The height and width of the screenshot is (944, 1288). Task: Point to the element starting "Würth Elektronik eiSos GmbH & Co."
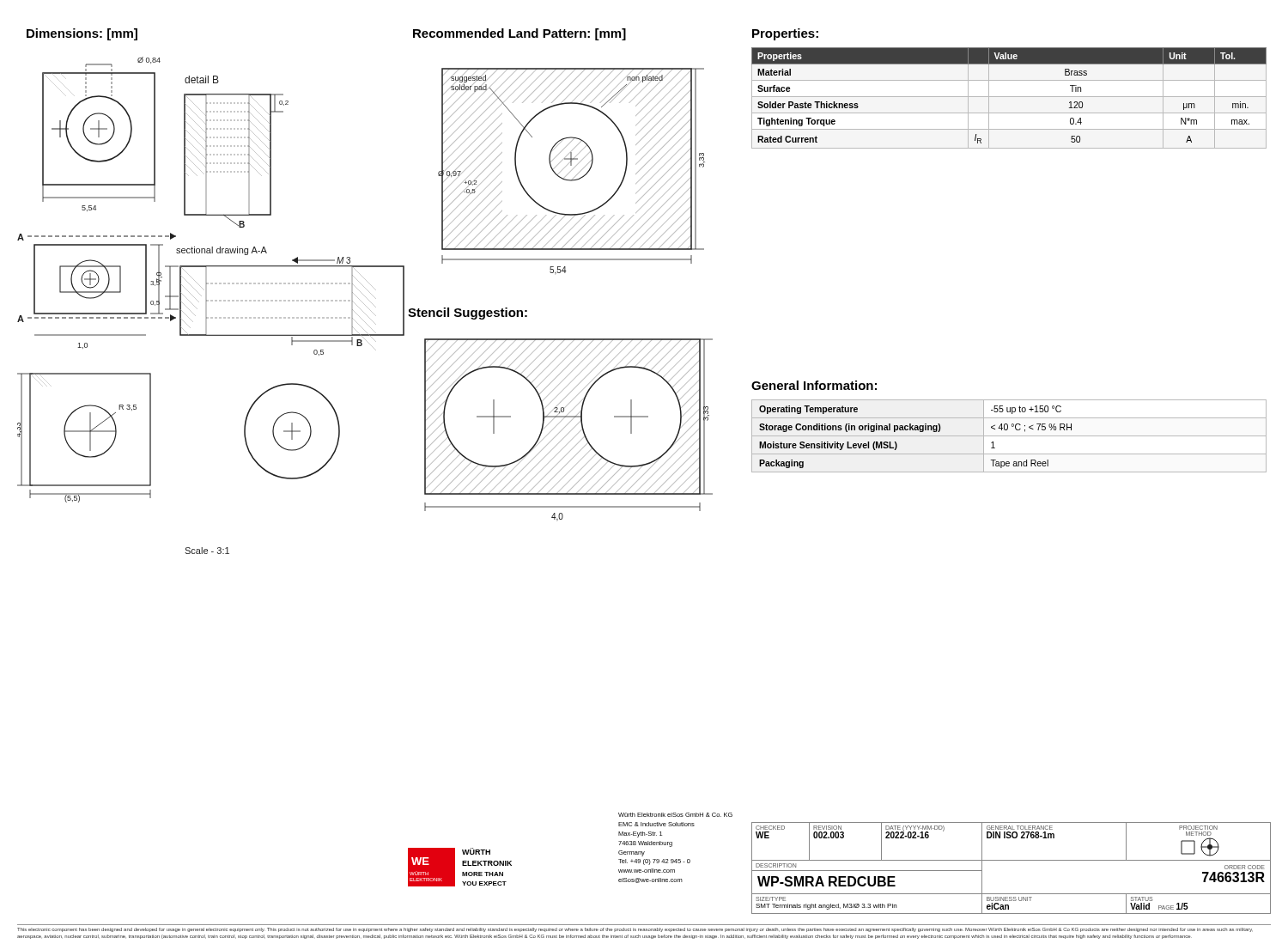pos(675,847)
